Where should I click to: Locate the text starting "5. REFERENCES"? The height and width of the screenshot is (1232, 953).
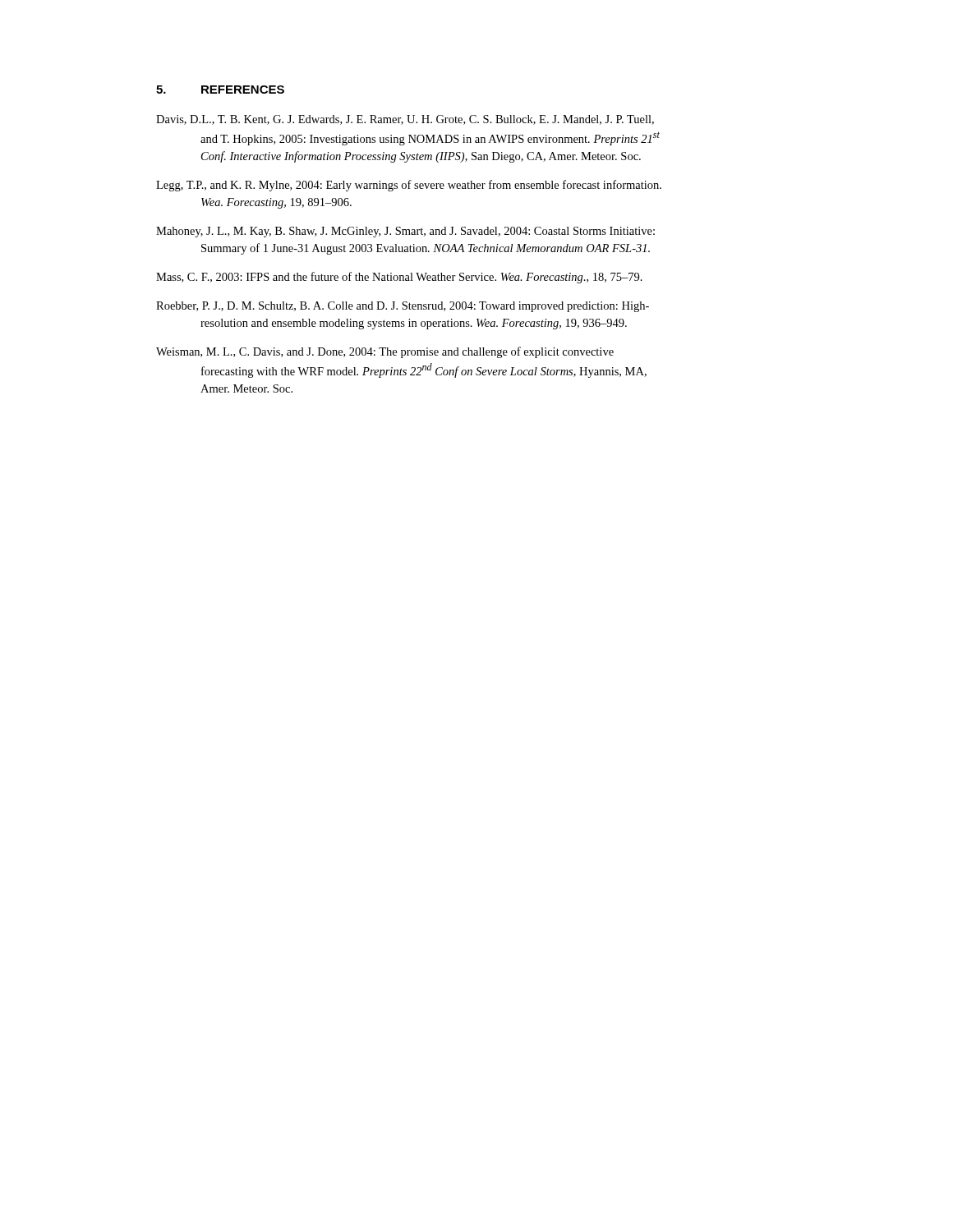[220, 89]
